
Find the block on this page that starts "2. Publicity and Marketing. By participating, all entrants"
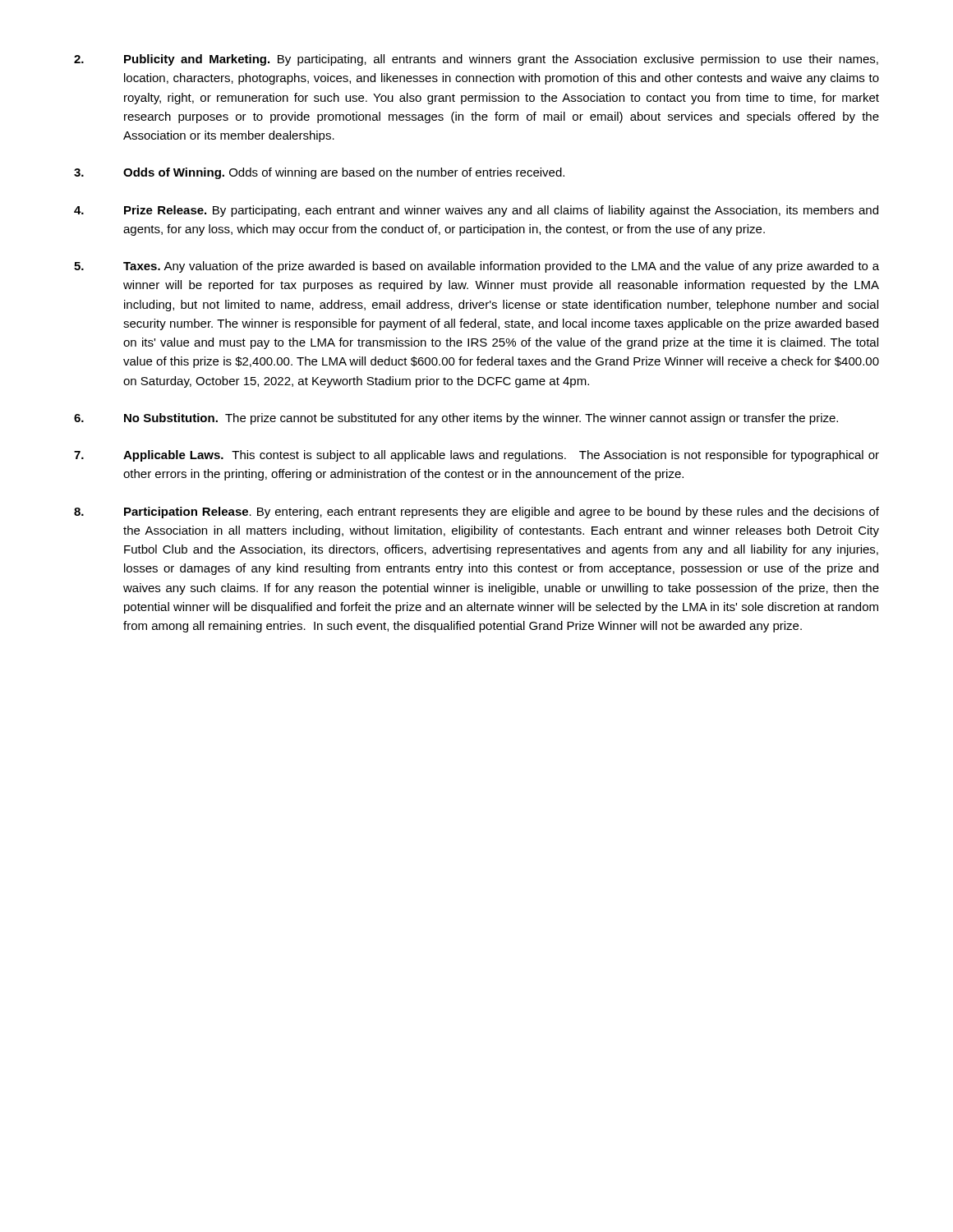476,97
